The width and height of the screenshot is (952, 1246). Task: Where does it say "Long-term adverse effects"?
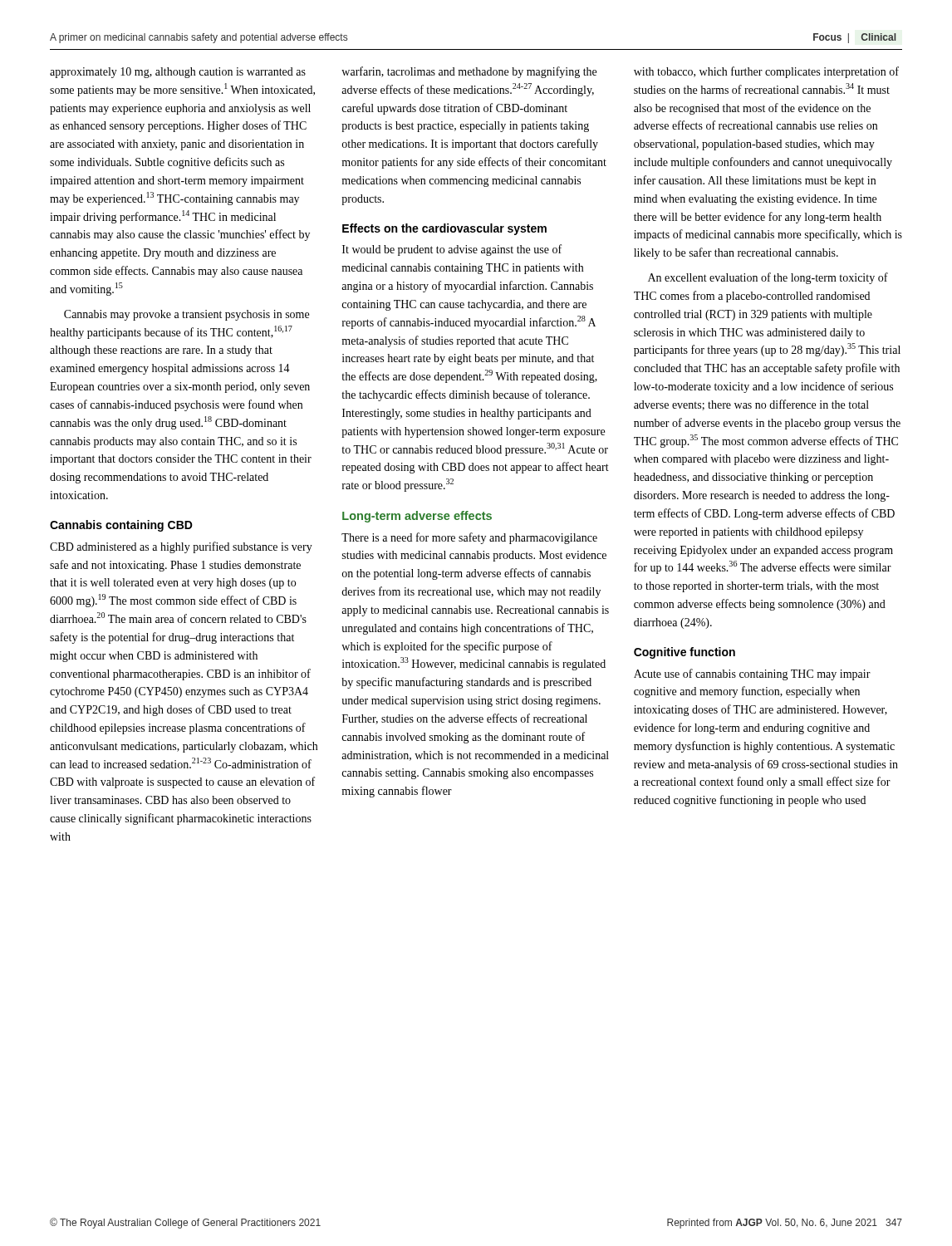pyautogui.click(x=417, y=516)
